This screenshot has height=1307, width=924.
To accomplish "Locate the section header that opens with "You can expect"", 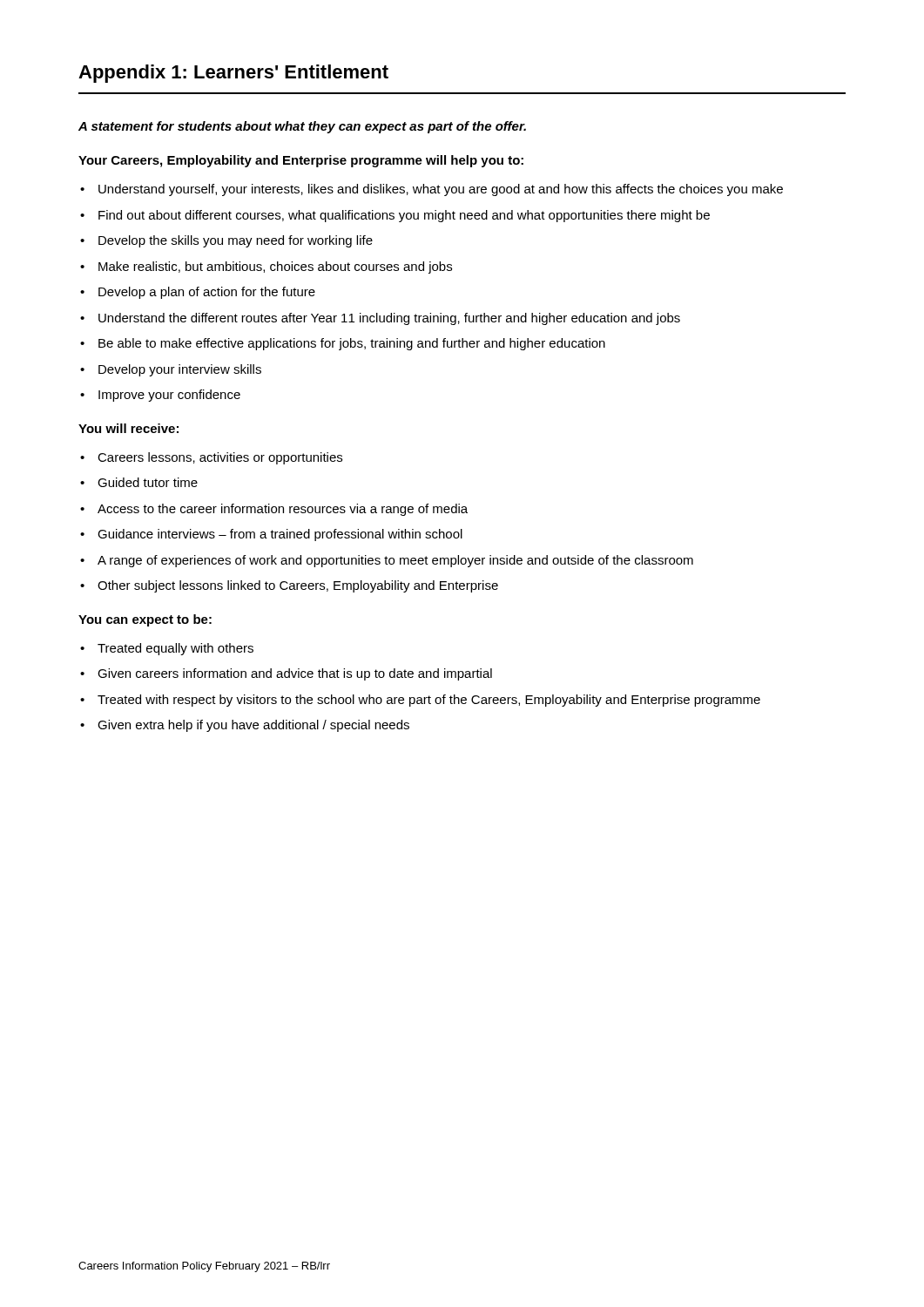I will (x=145, y=619).
